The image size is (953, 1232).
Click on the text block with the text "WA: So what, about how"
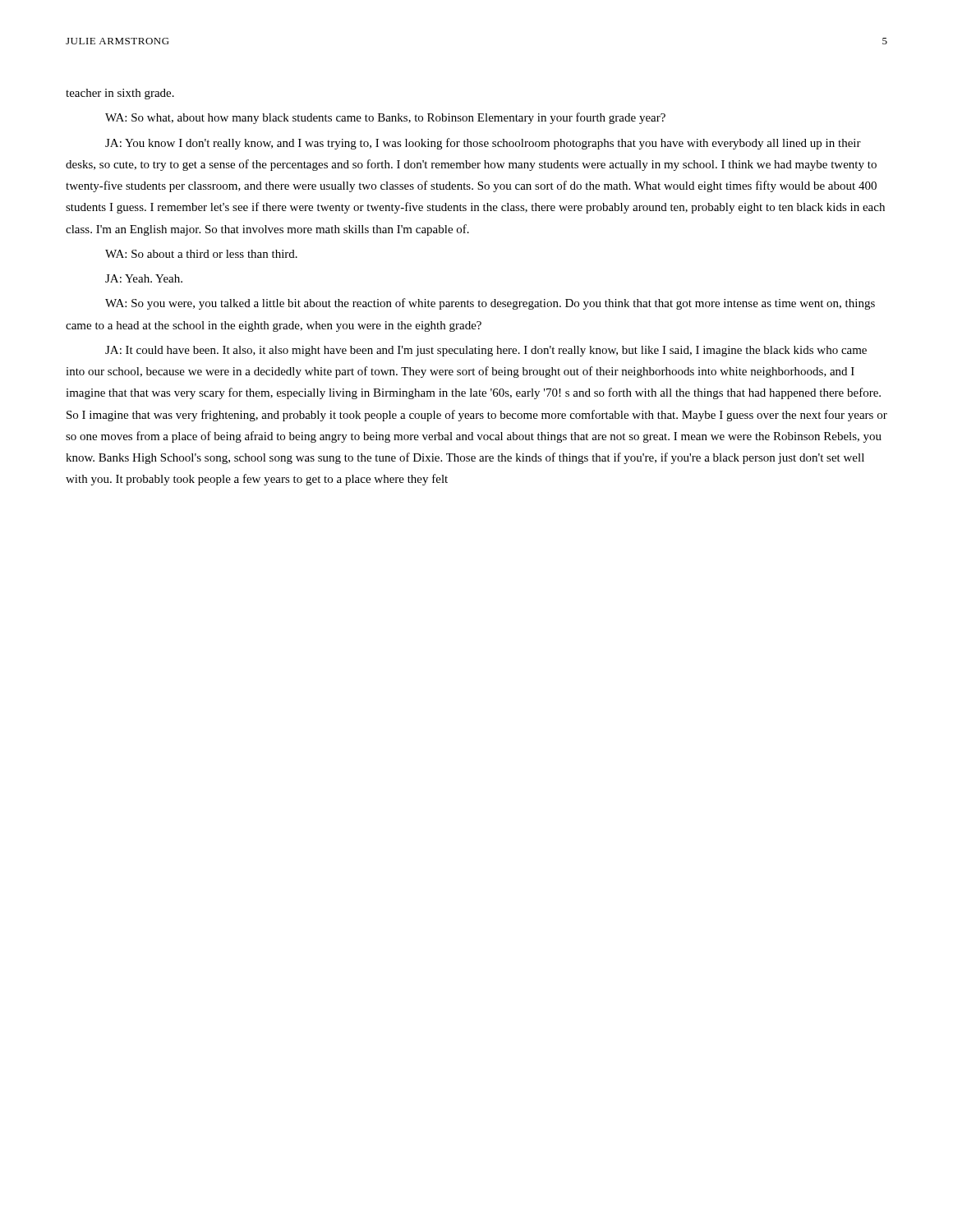(x=476, y=118)
